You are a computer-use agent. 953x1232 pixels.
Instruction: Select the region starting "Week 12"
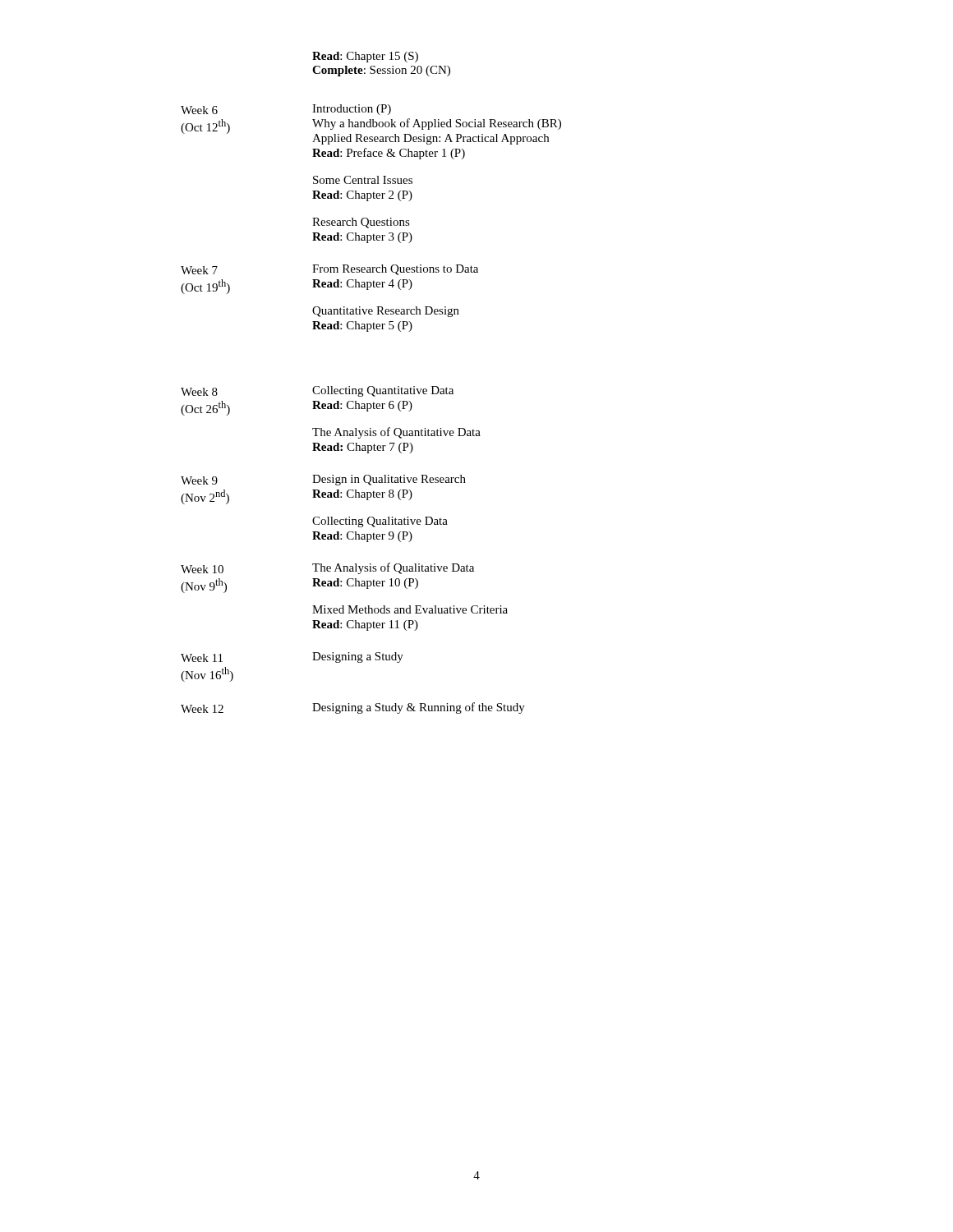[x=199, y=708]
